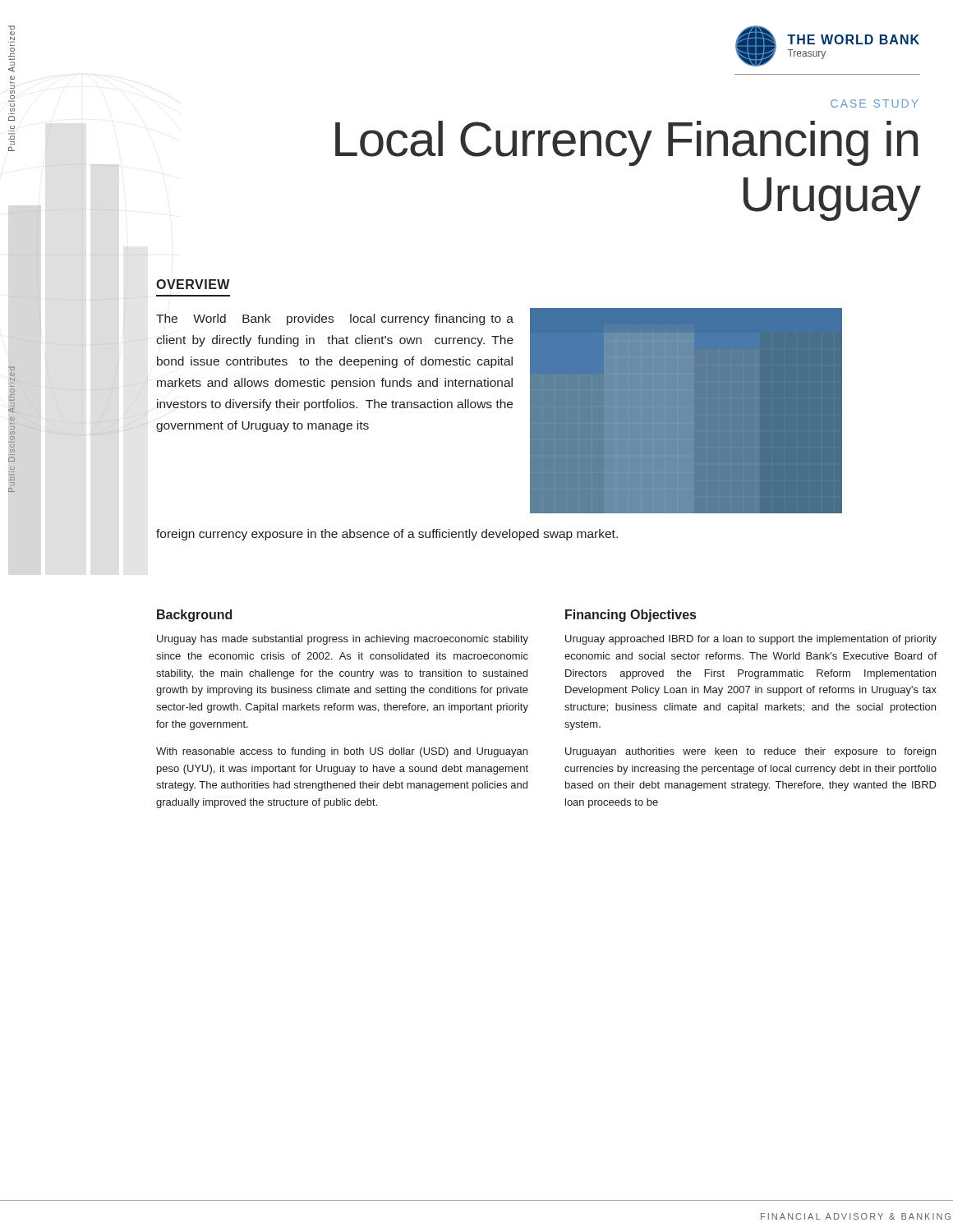
Task: Find the logo
Action: pos(827,50)
